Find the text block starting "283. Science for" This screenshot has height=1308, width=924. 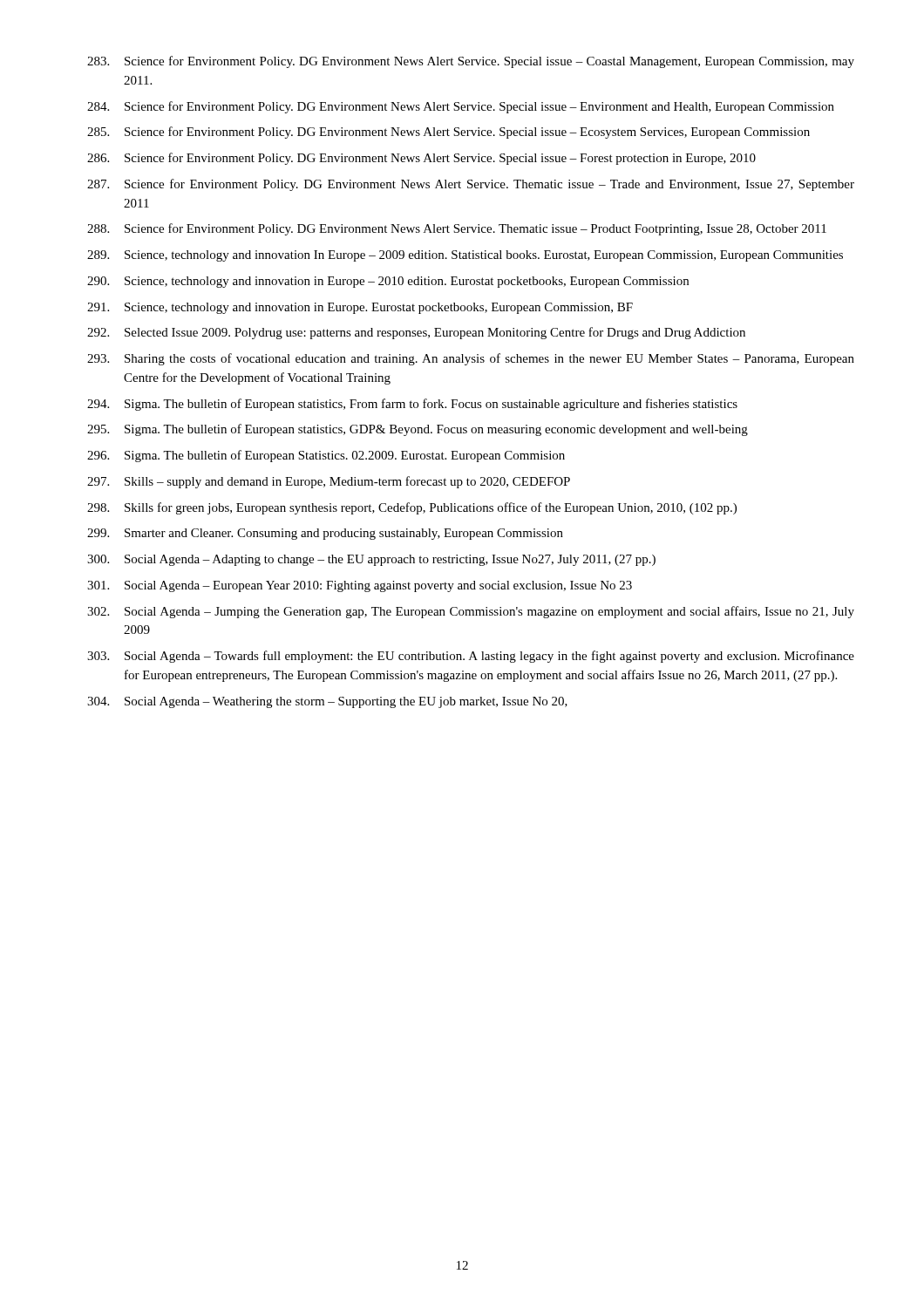coord(471,71)
